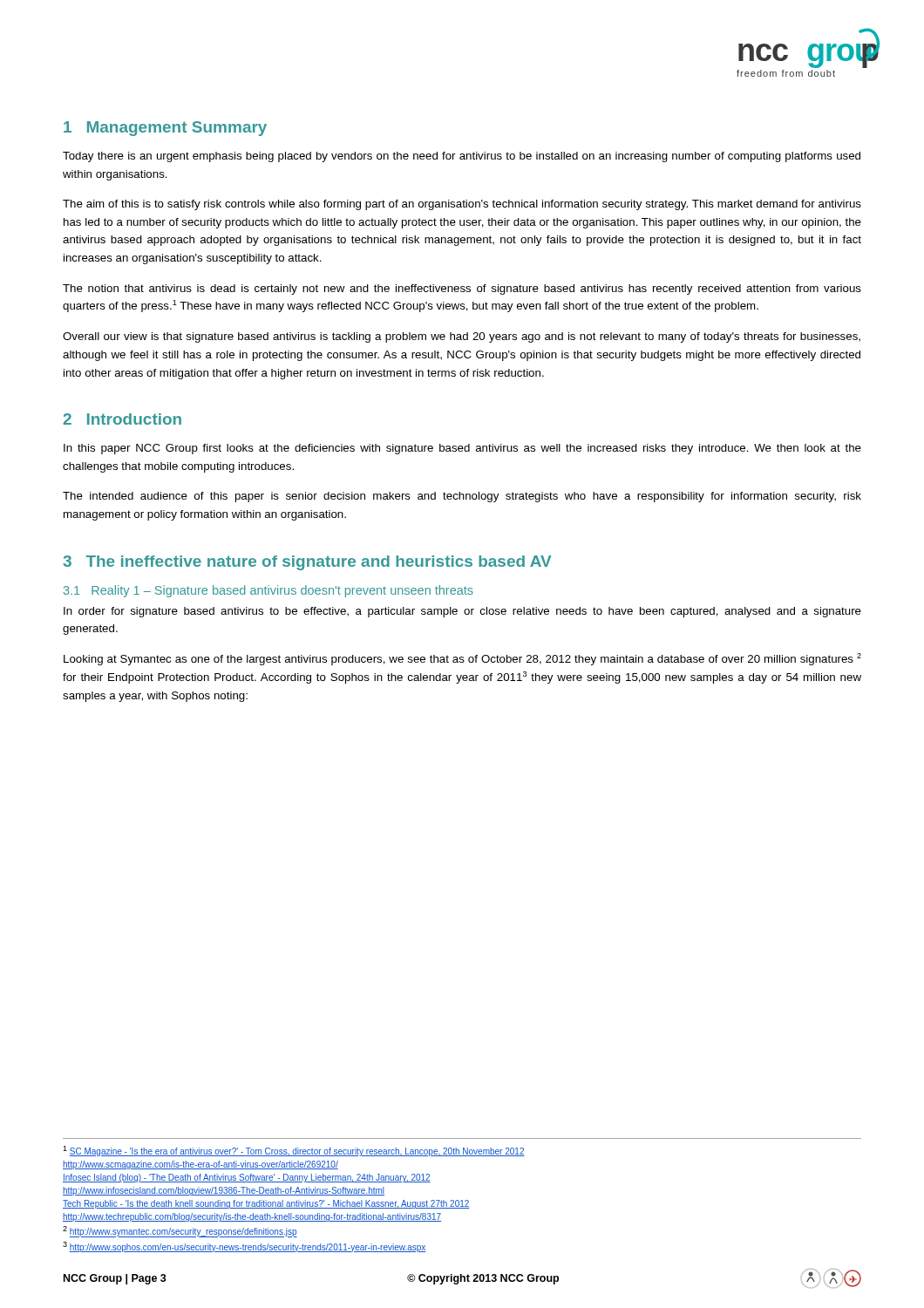The height and width of the screenshot is (1308, 924).
Task: Point to the block starting "In this paper NCC"
Action: (x=462, y=457)
